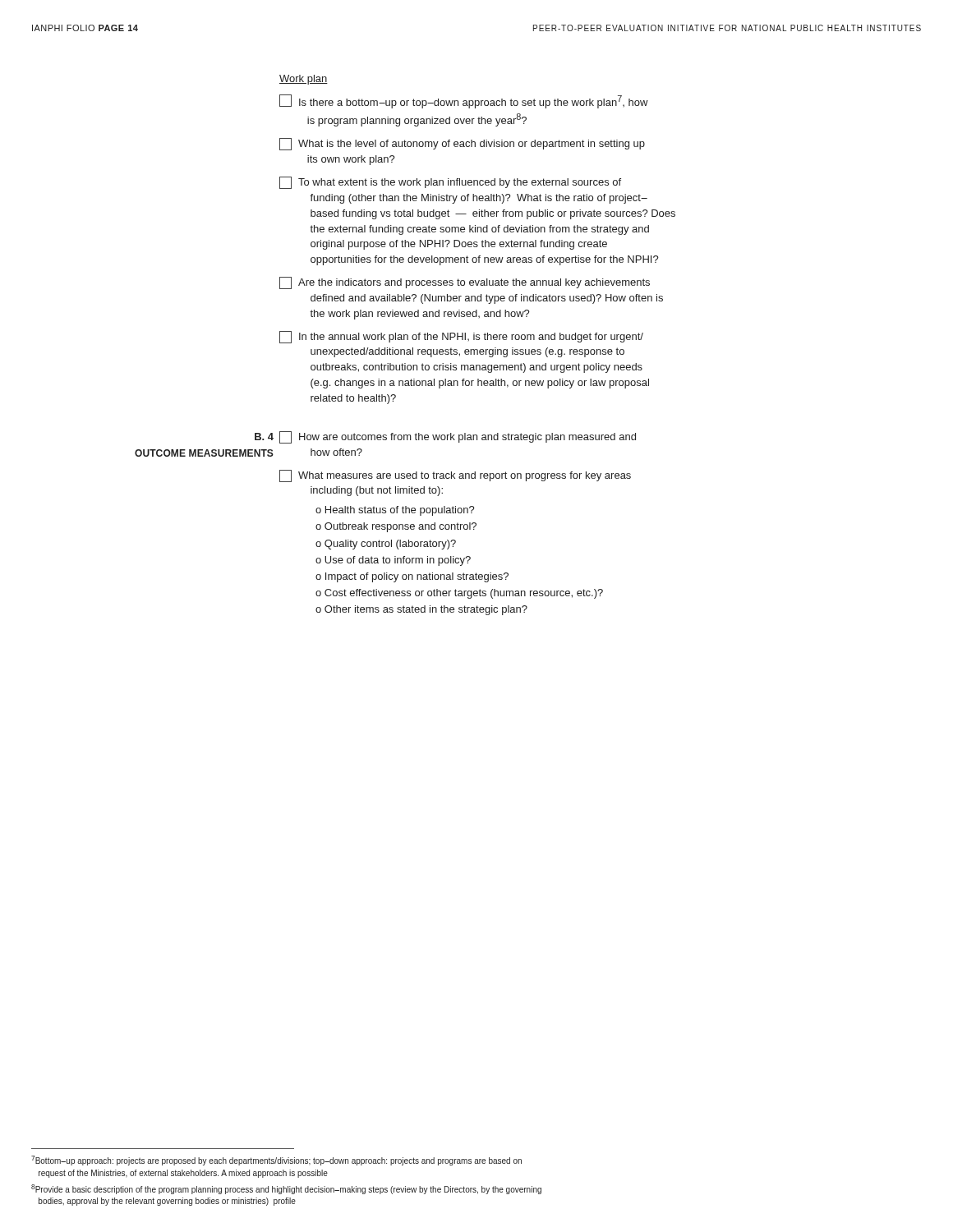The height and width of the screenshot is (1232, 953).
Task: Select the region starting "OUTCOME MEASUREMENTS"
Action: (x=204, y=453)
